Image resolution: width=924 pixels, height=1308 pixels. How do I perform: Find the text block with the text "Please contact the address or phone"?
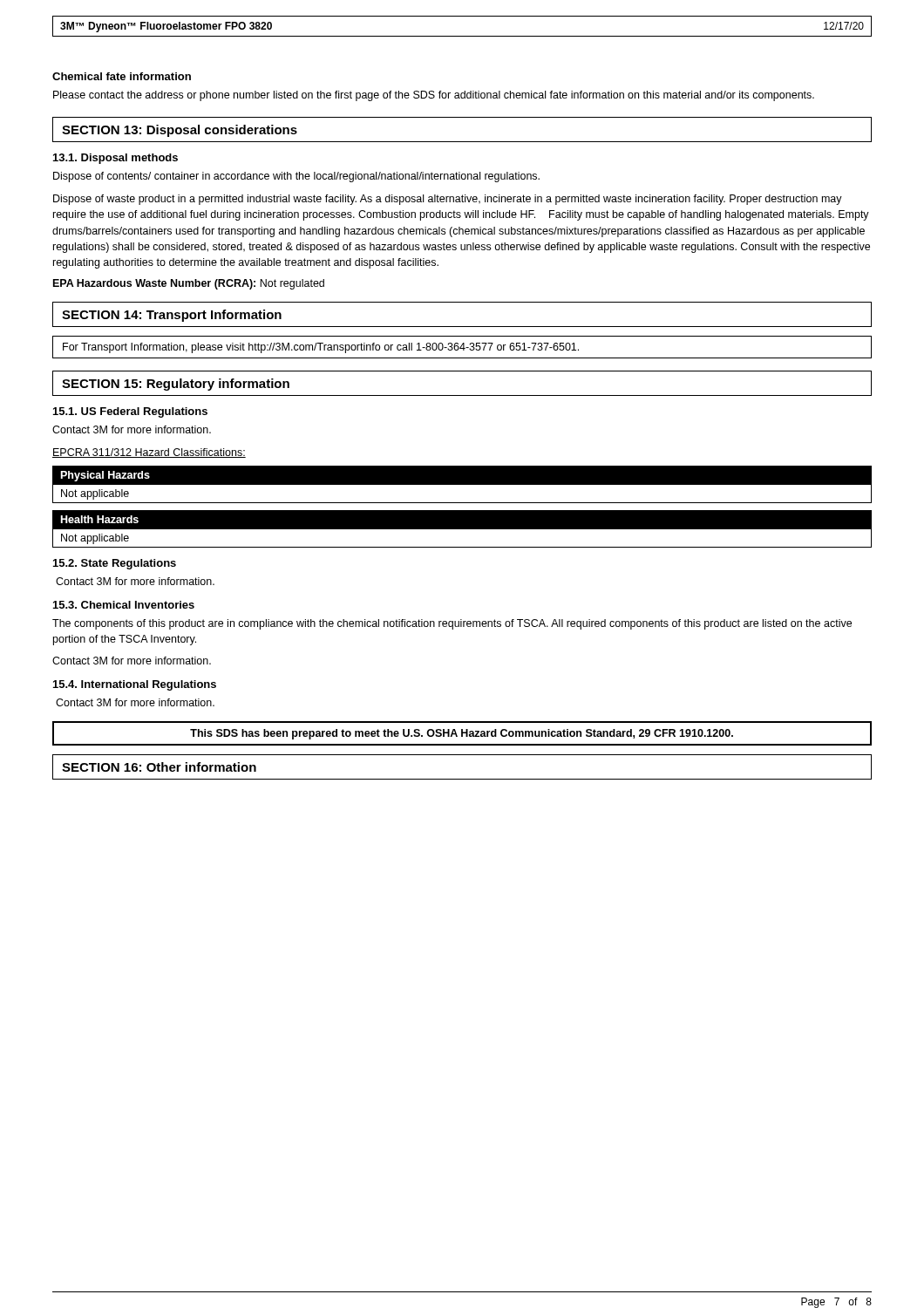point(434,95)
